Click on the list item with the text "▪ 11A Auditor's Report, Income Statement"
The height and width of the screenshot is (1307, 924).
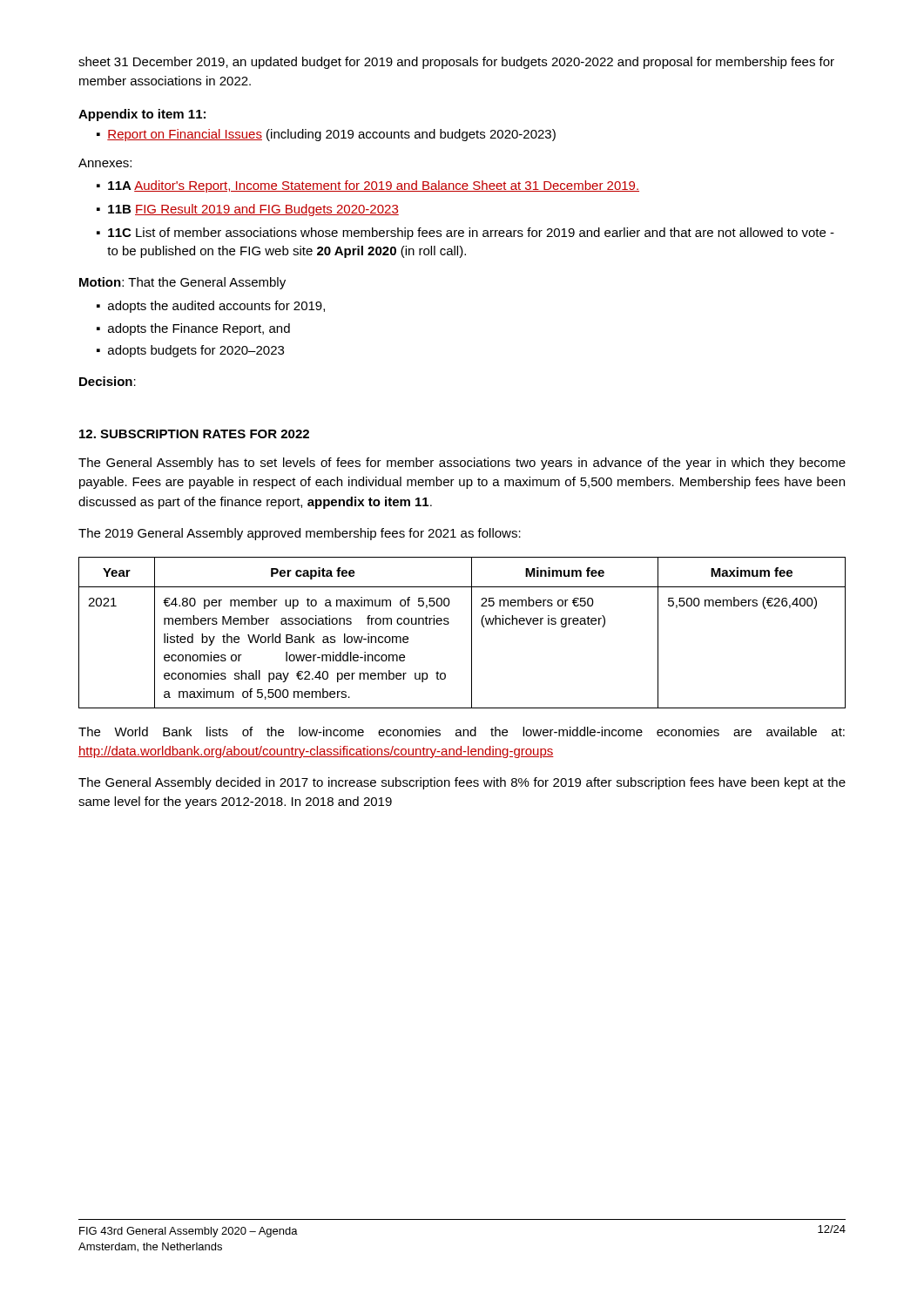(368, 186)
